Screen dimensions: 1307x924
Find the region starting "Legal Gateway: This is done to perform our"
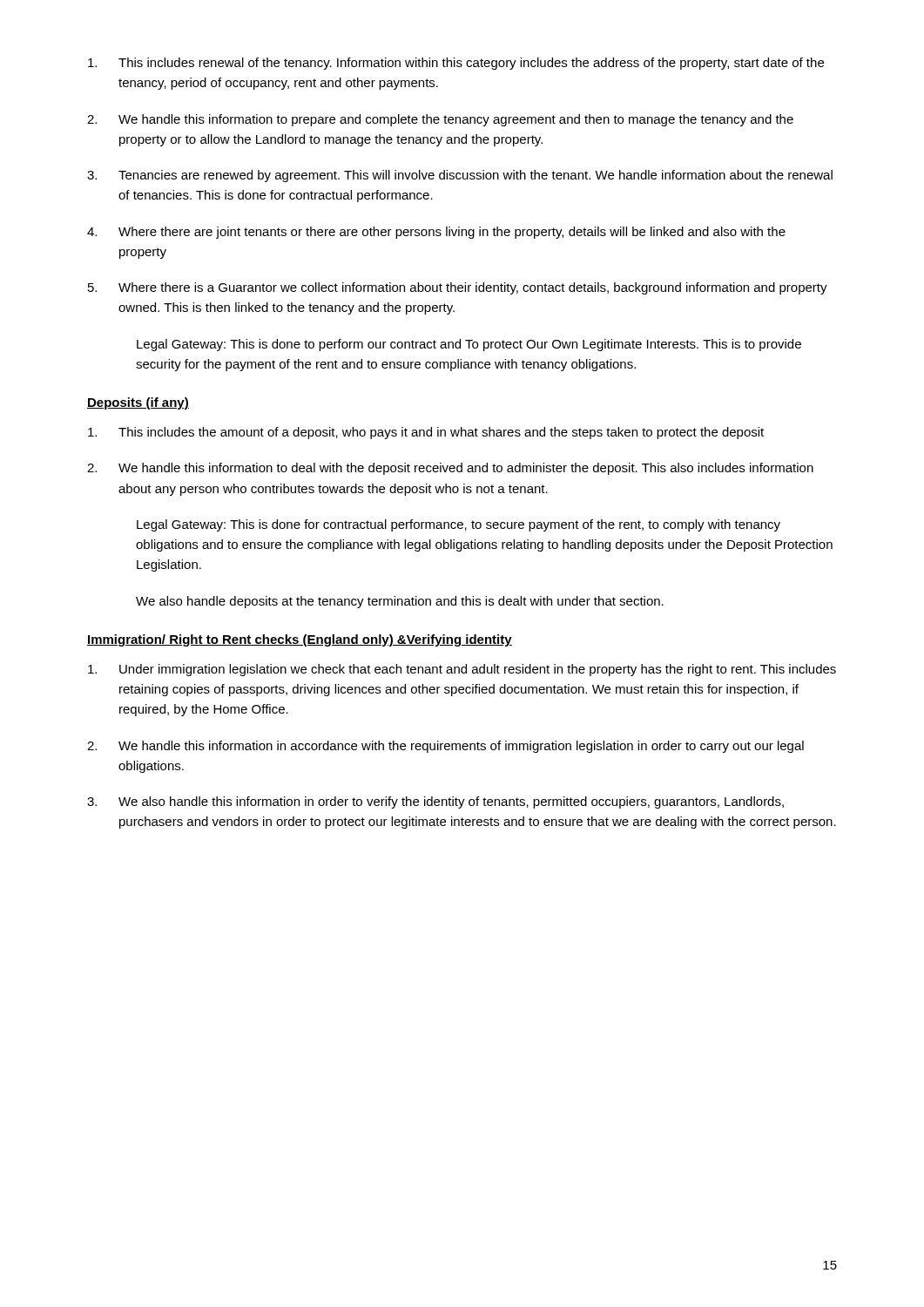point(469,353)
